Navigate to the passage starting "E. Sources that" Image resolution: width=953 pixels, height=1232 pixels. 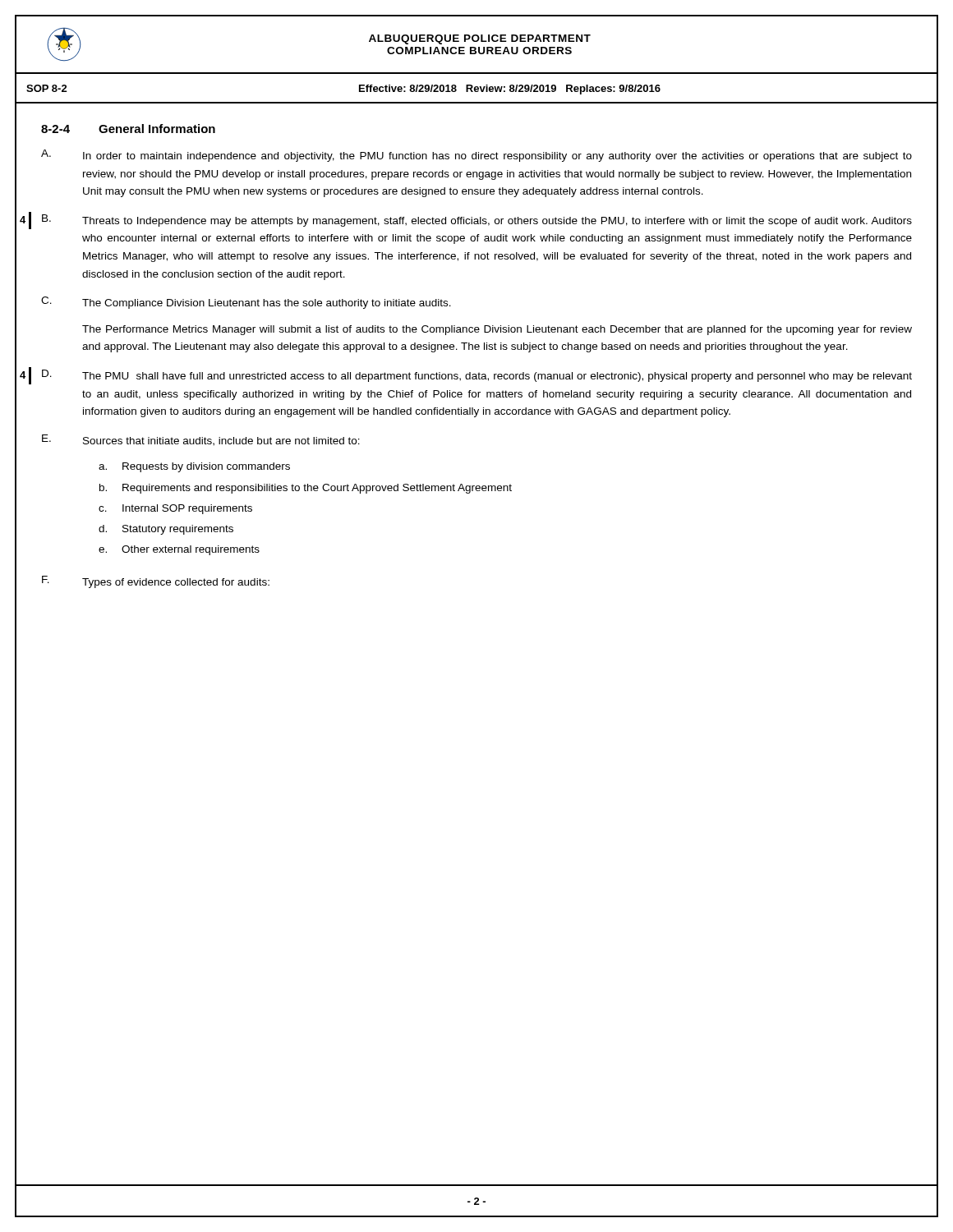pos(476,497)
